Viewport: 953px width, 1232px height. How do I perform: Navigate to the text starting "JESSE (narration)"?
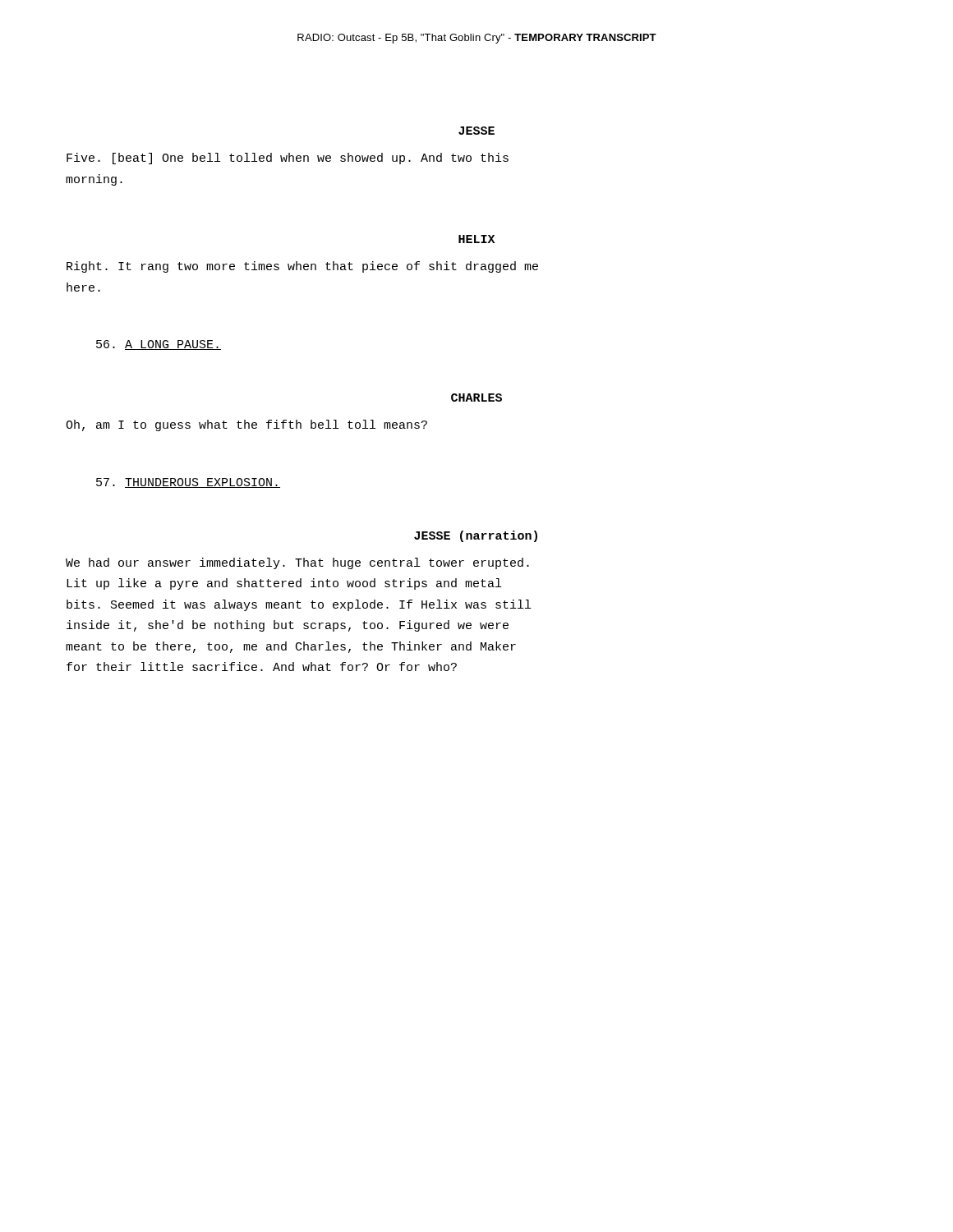click(x=476, y=536)
